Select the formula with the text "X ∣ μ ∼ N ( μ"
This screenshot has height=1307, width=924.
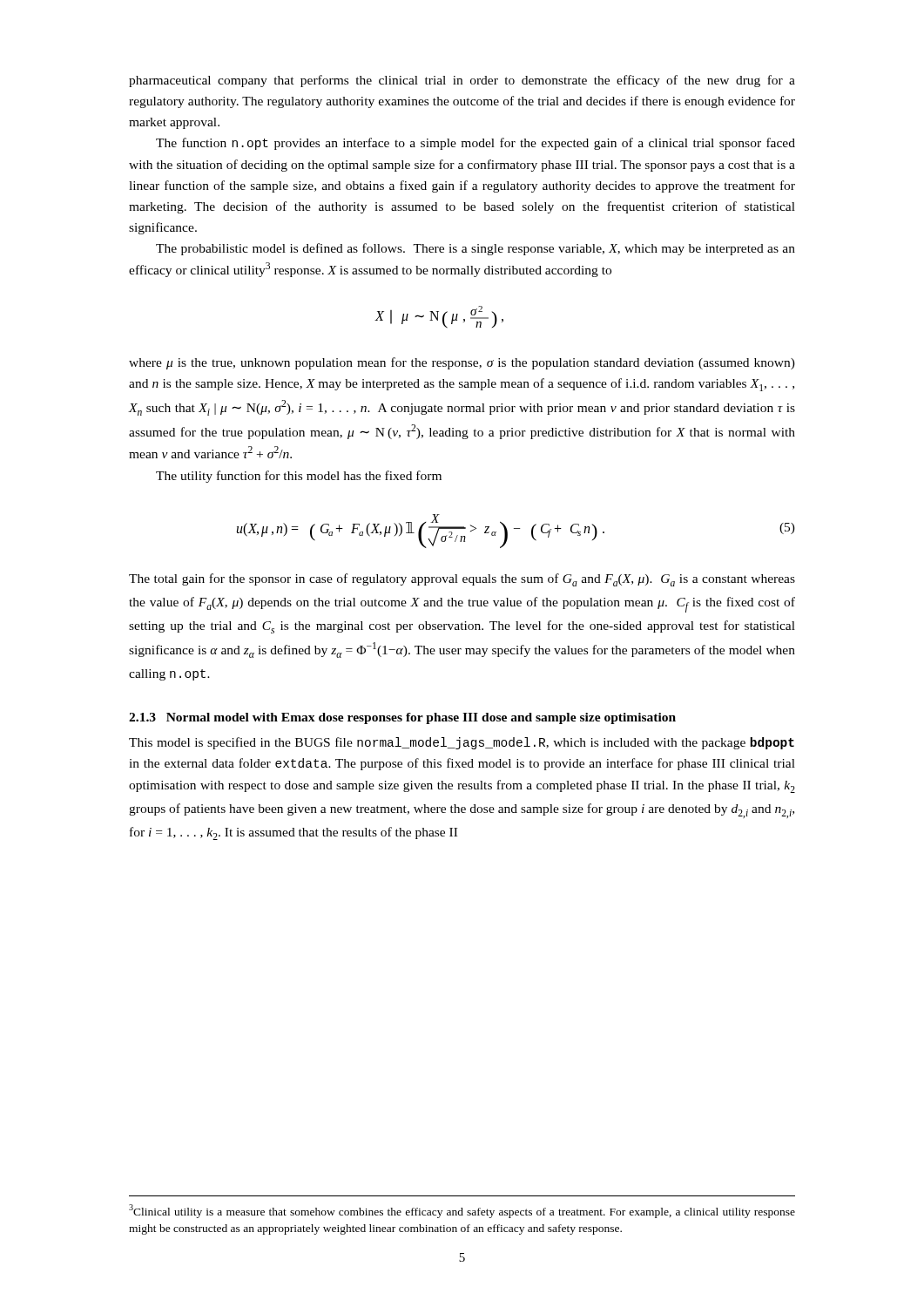462,314
